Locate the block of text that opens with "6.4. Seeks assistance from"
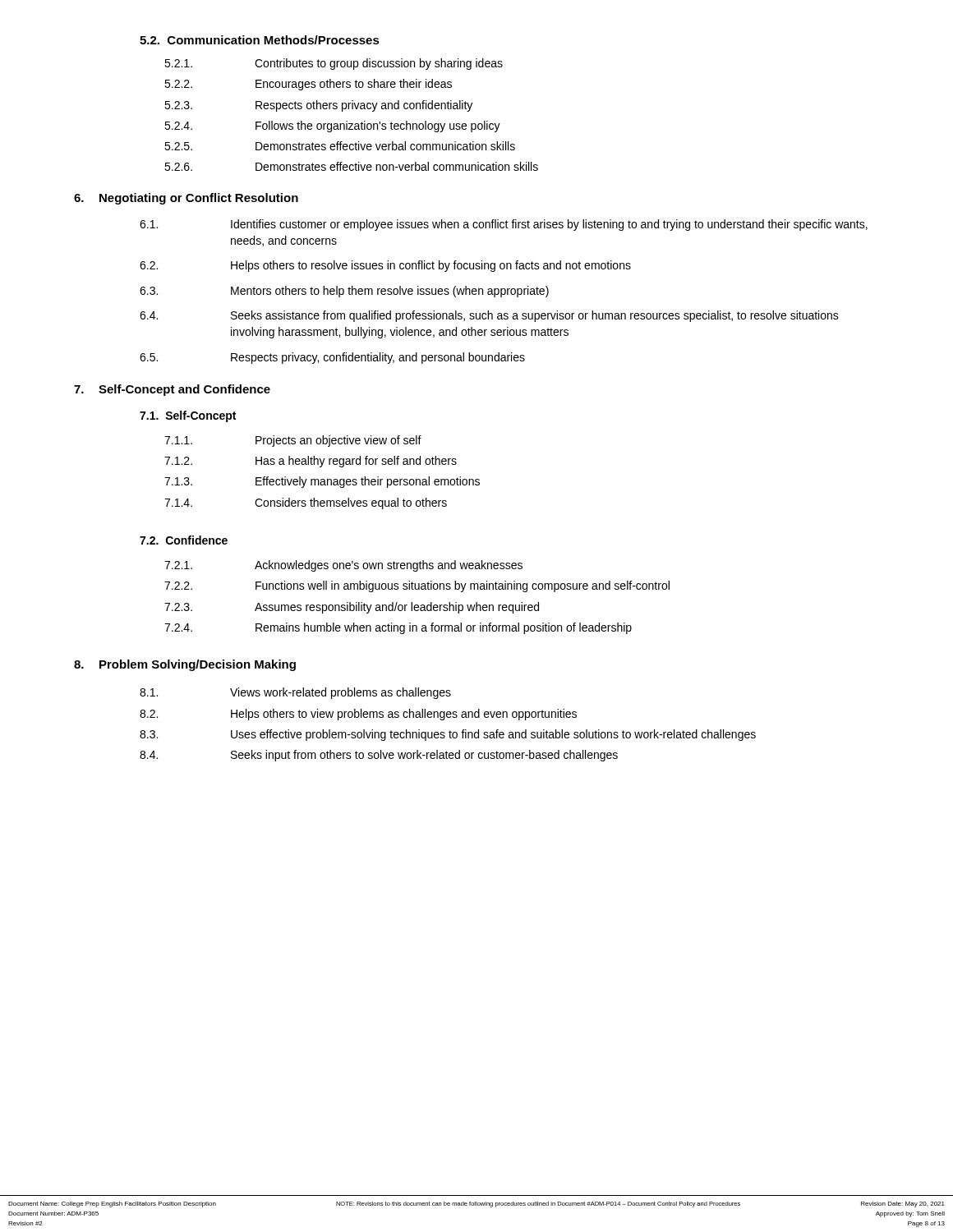 click(x=509, y=324)
